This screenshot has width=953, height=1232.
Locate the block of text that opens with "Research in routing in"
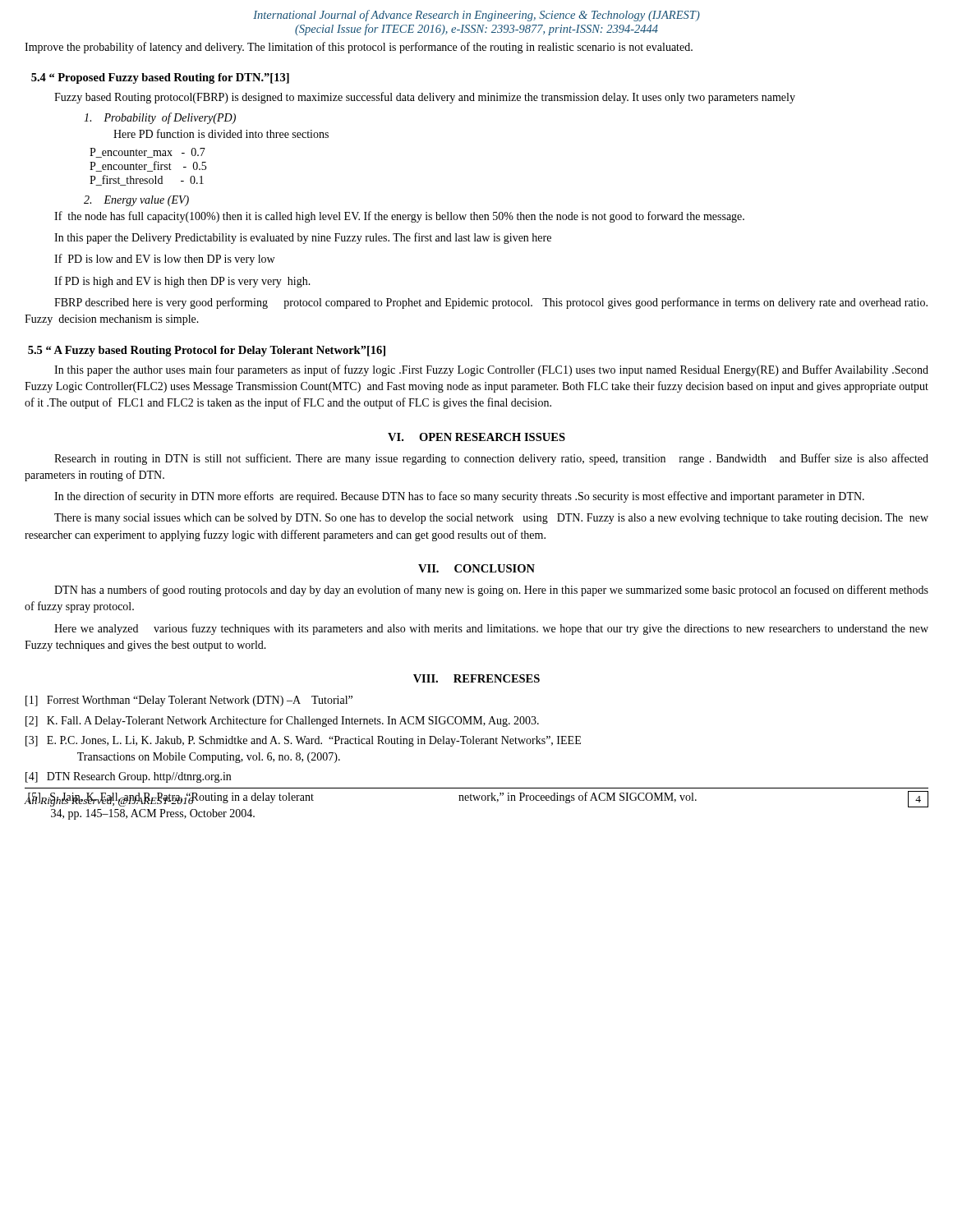[x=476, y=467]
